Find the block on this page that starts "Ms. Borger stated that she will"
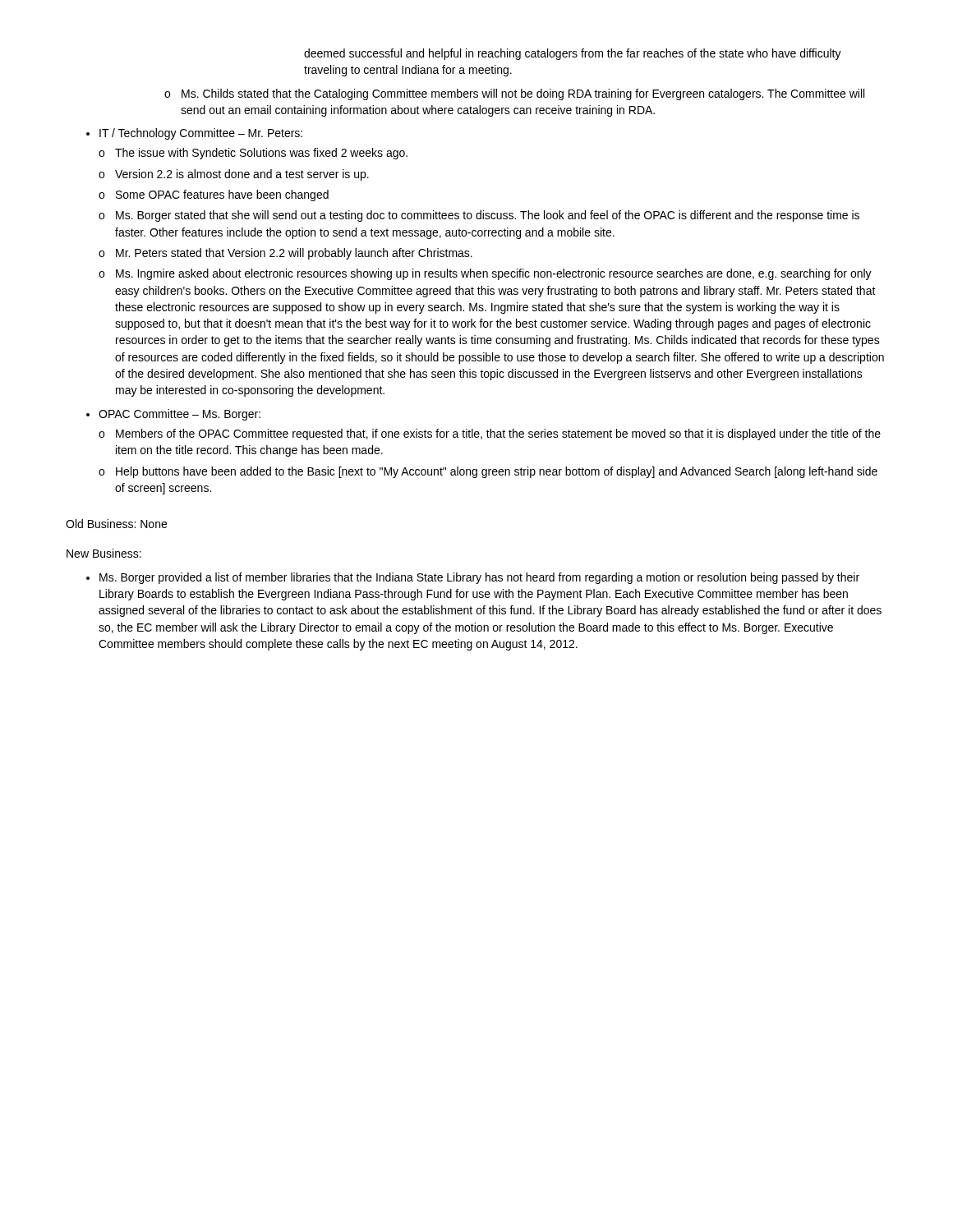Viewport: 953px width, 1232px height. click(x=487, y=224)
